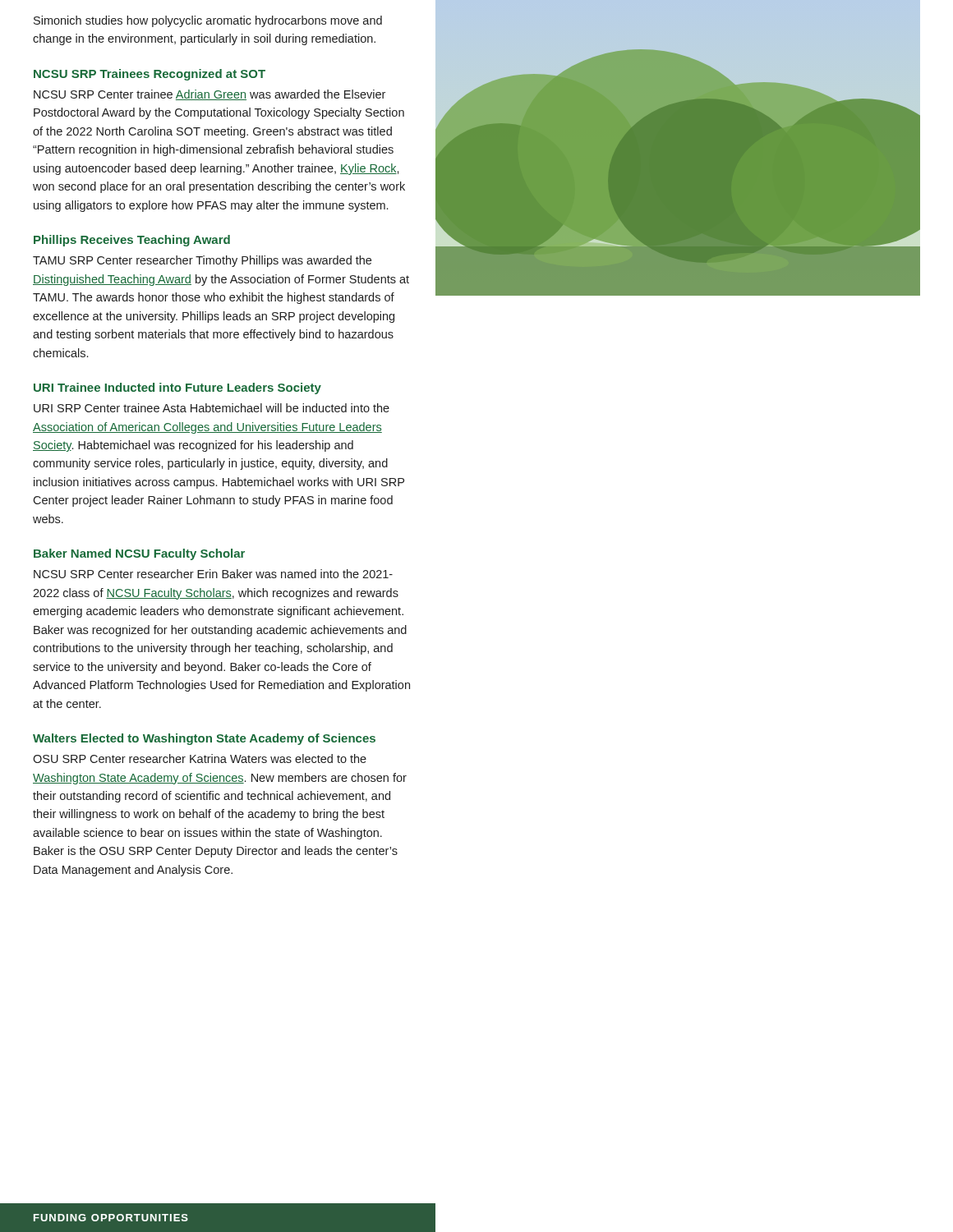Navigate to the element starting "URI Trainee Inducted"
Image resolution: width=953 pixels, height=1232 pixels.
pos(177,387)
